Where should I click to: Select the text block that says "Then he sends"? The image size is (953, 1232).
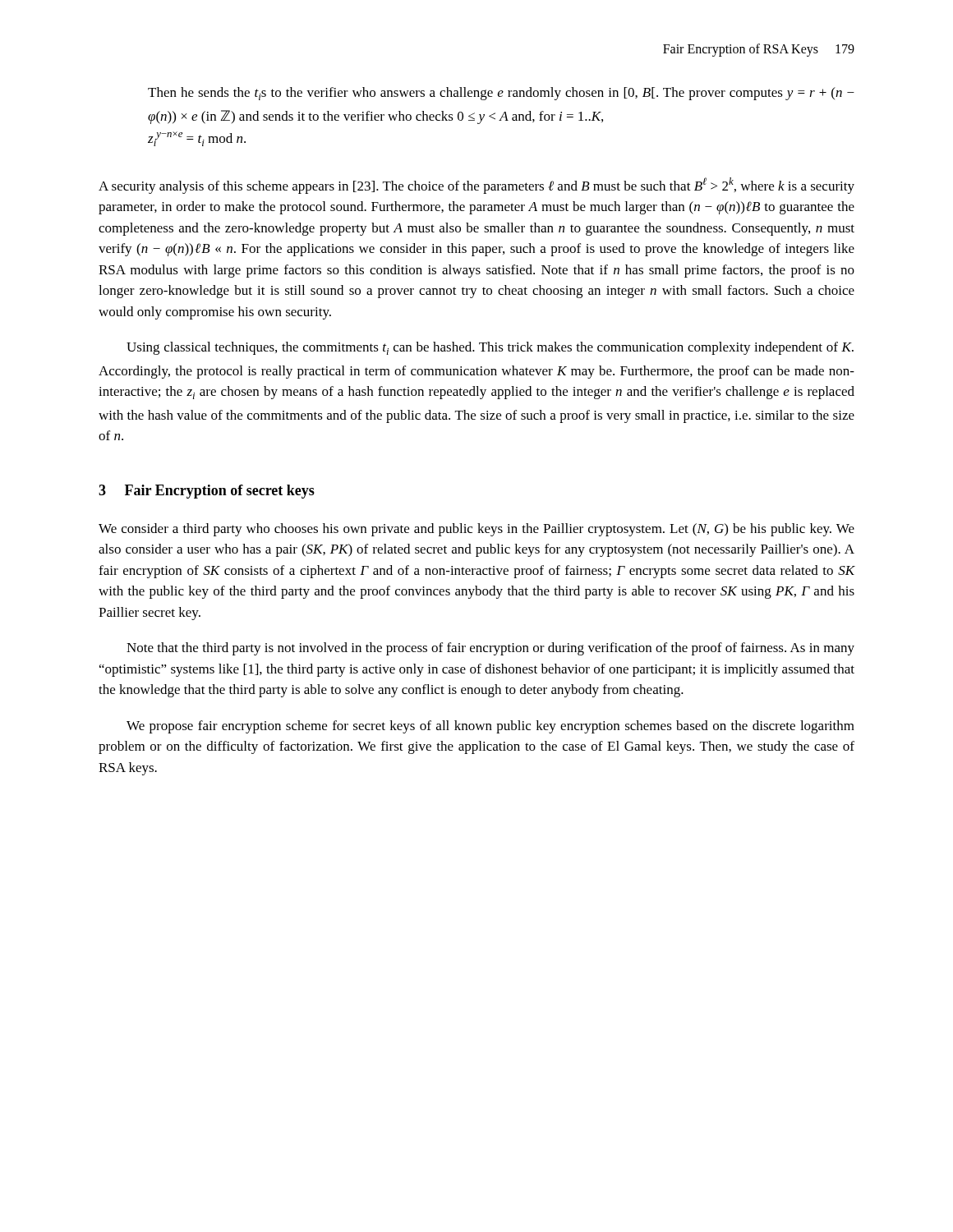[501, 117]
